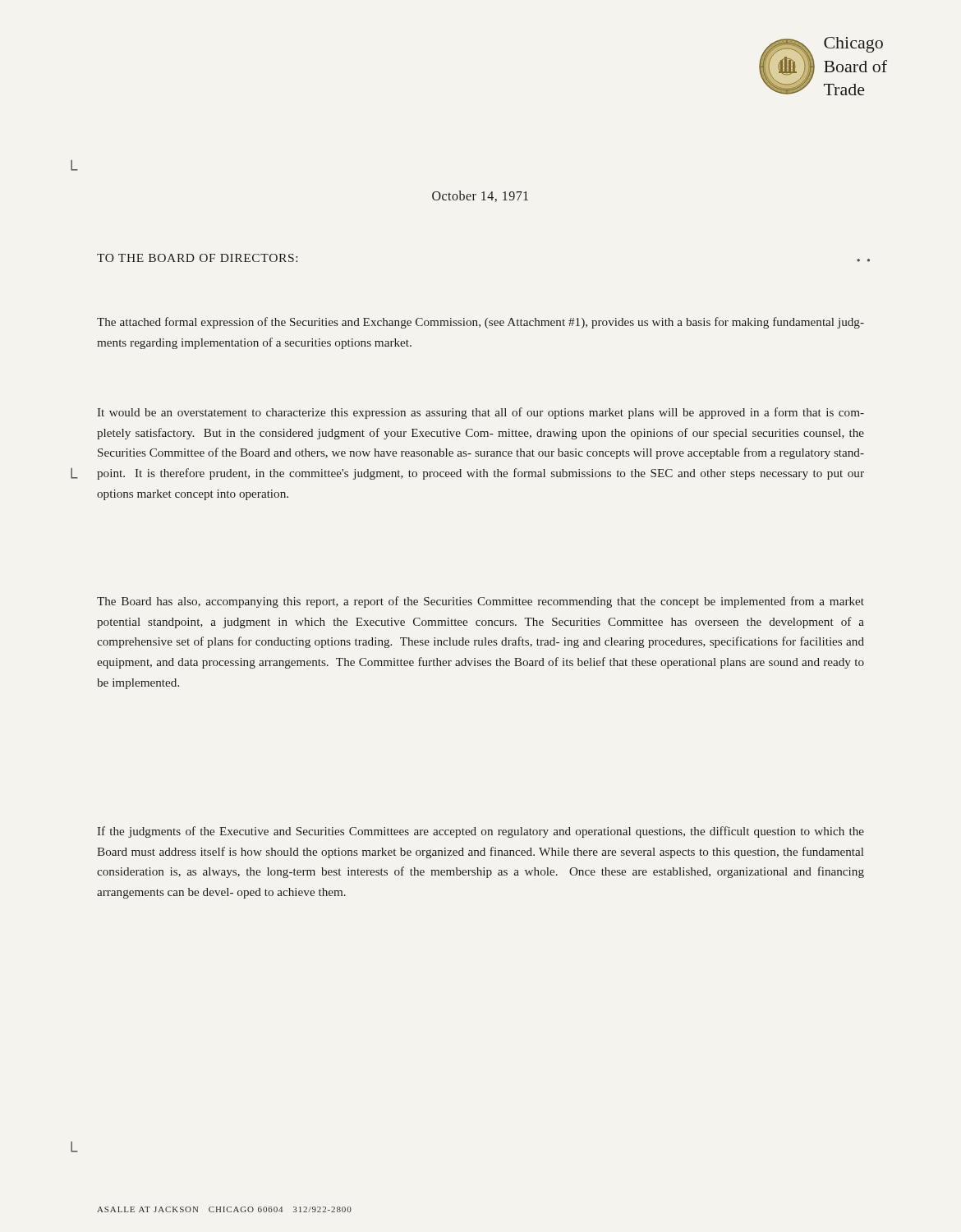Click the passage that begins "TO THE BOARD OF"
961x1232 pixels.
click(x=198, y=257)
